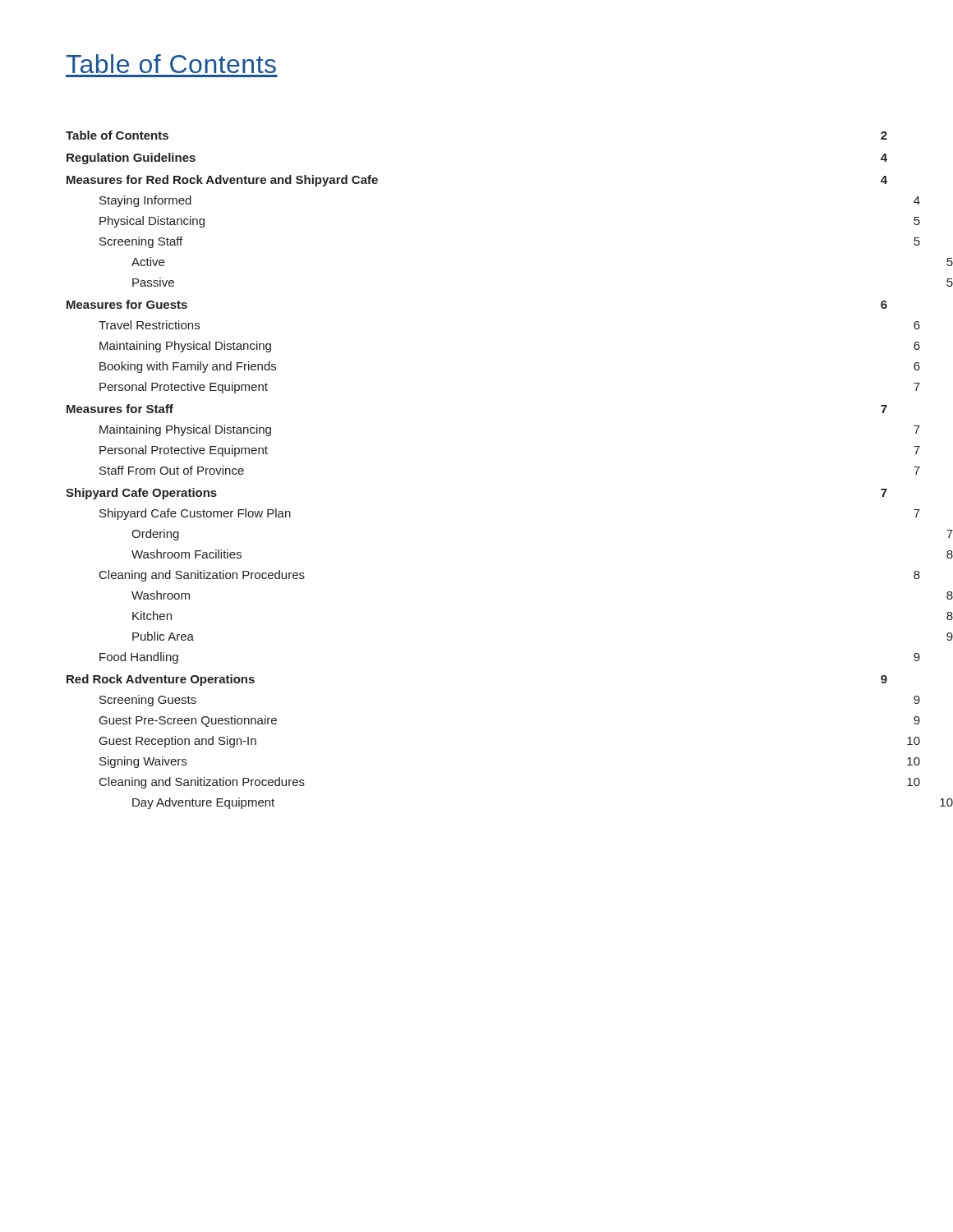Find "Maintaining Physical Distancing 7" on this page

pyautogui.click(x=183, y=431)
